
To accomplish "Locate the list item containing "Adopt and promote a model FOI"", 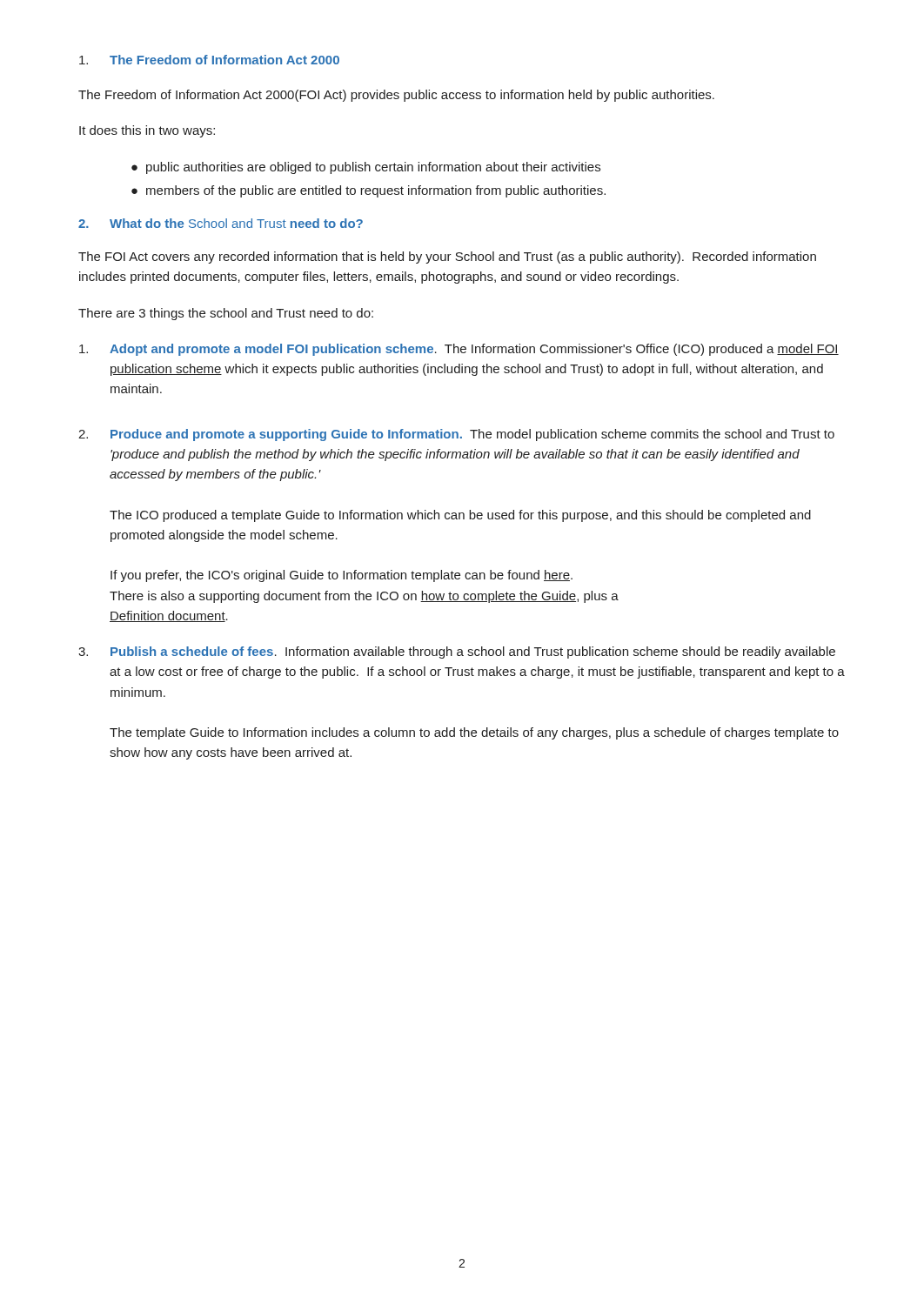I will tap(462, 369).
